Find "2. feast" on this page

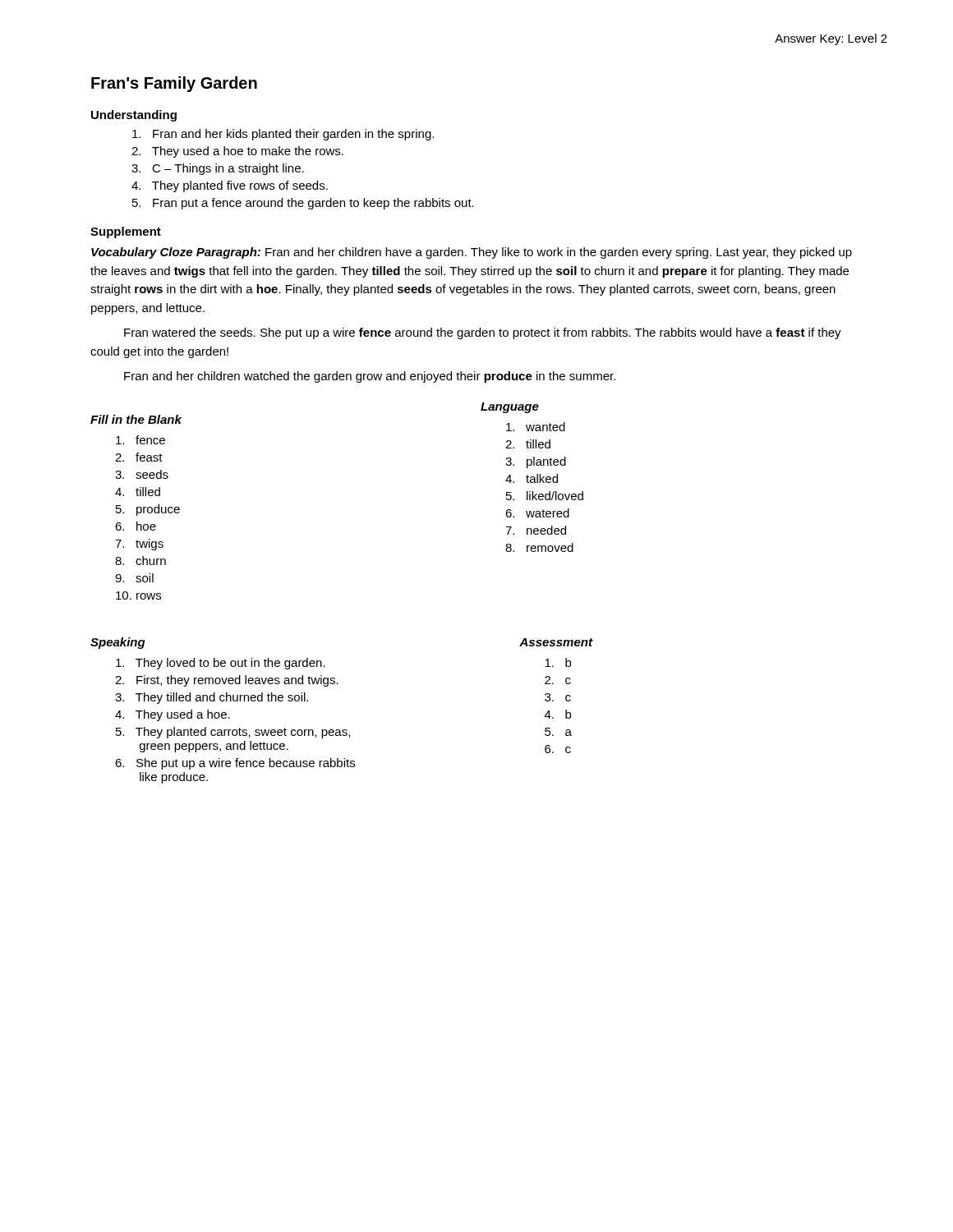coord(139,457)
